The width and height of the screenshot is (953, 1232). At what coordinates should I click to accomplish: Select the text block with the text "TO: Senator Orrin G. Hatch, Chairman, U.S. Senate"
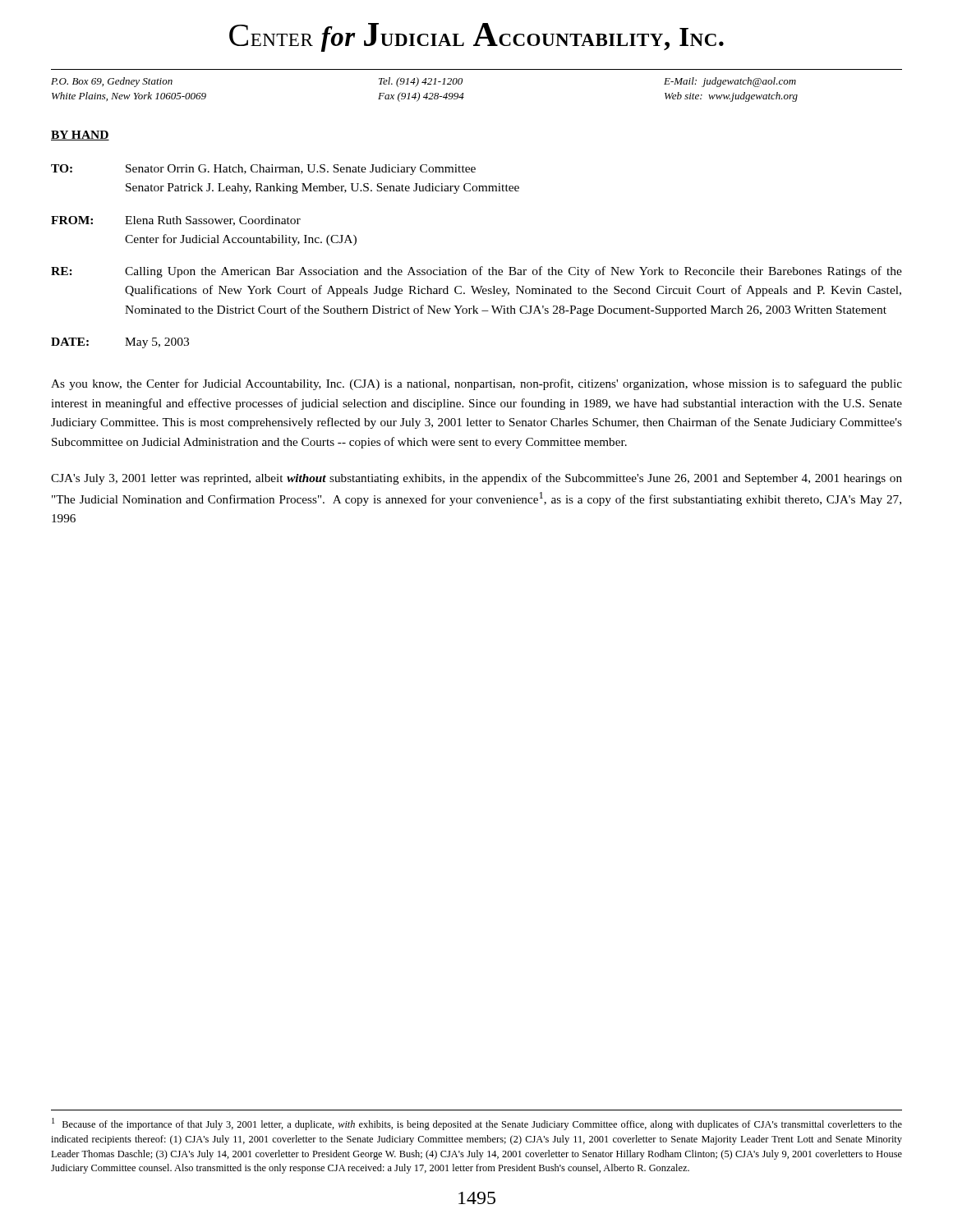point(285,178)
